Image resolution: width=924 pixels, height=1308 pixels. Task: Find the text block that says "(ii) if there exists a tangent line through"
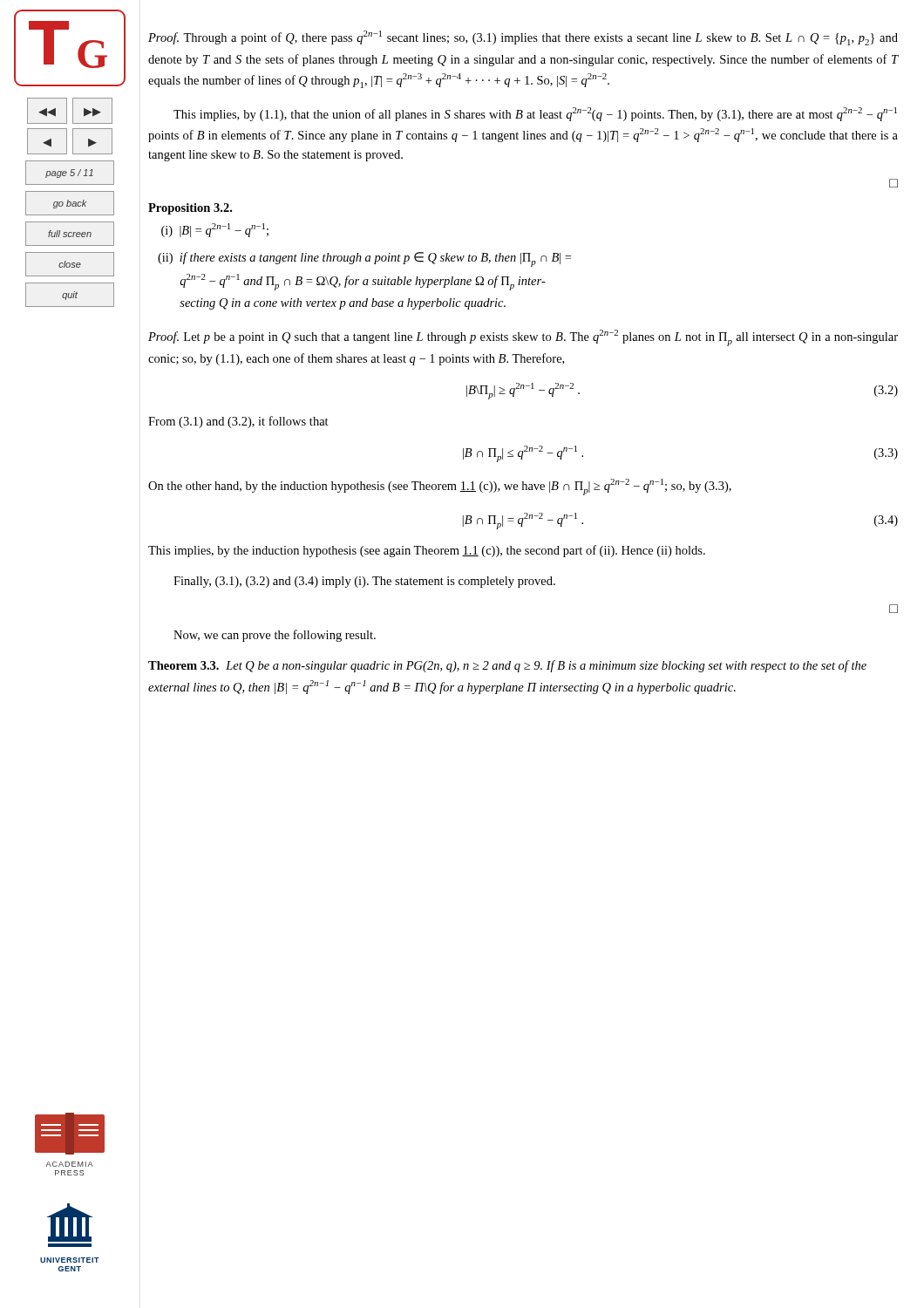(x=363, y=280)
